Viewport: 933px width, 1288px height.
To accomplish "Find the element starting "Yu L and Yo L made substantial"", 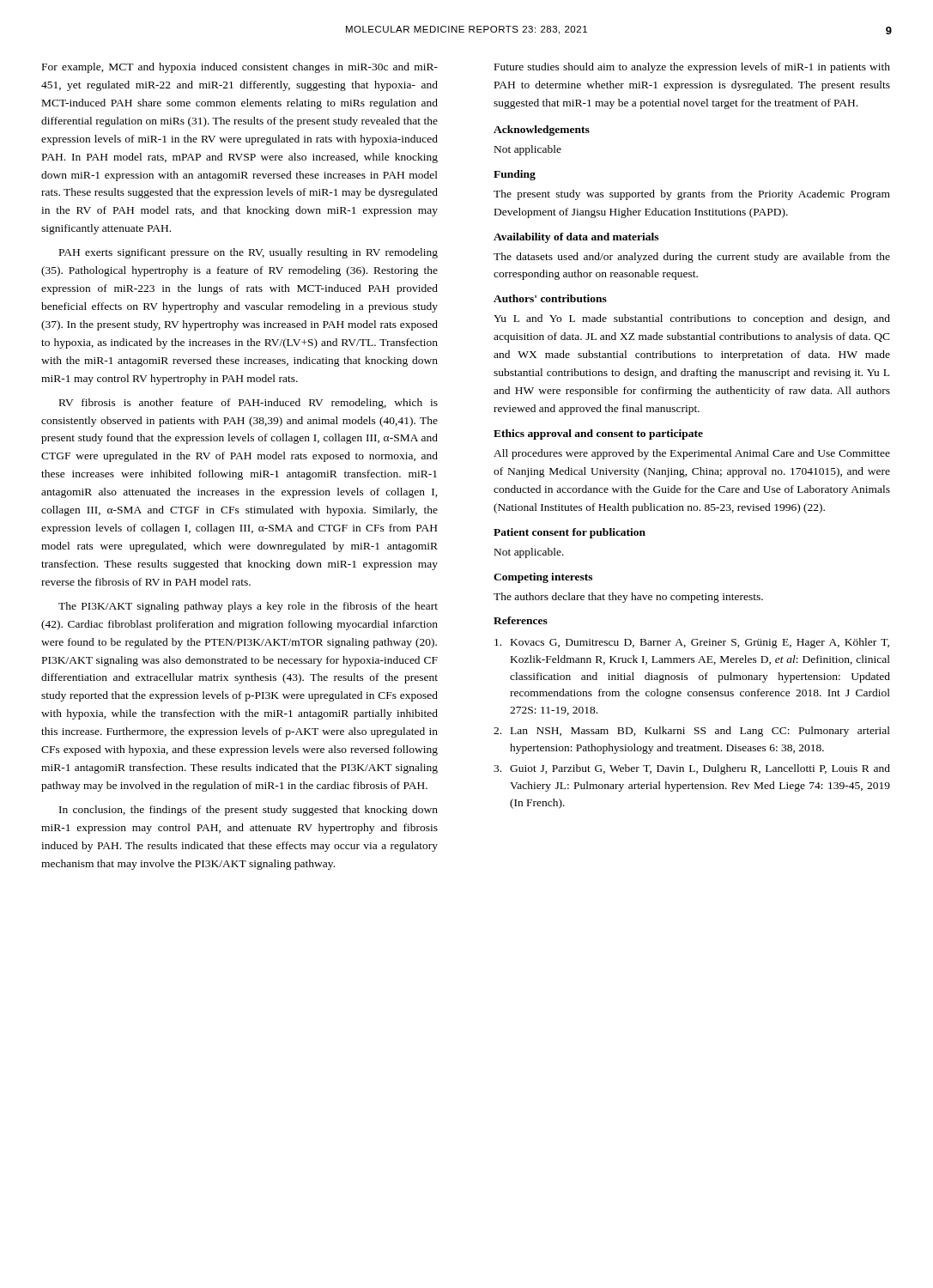I will [x=692, y=364].
